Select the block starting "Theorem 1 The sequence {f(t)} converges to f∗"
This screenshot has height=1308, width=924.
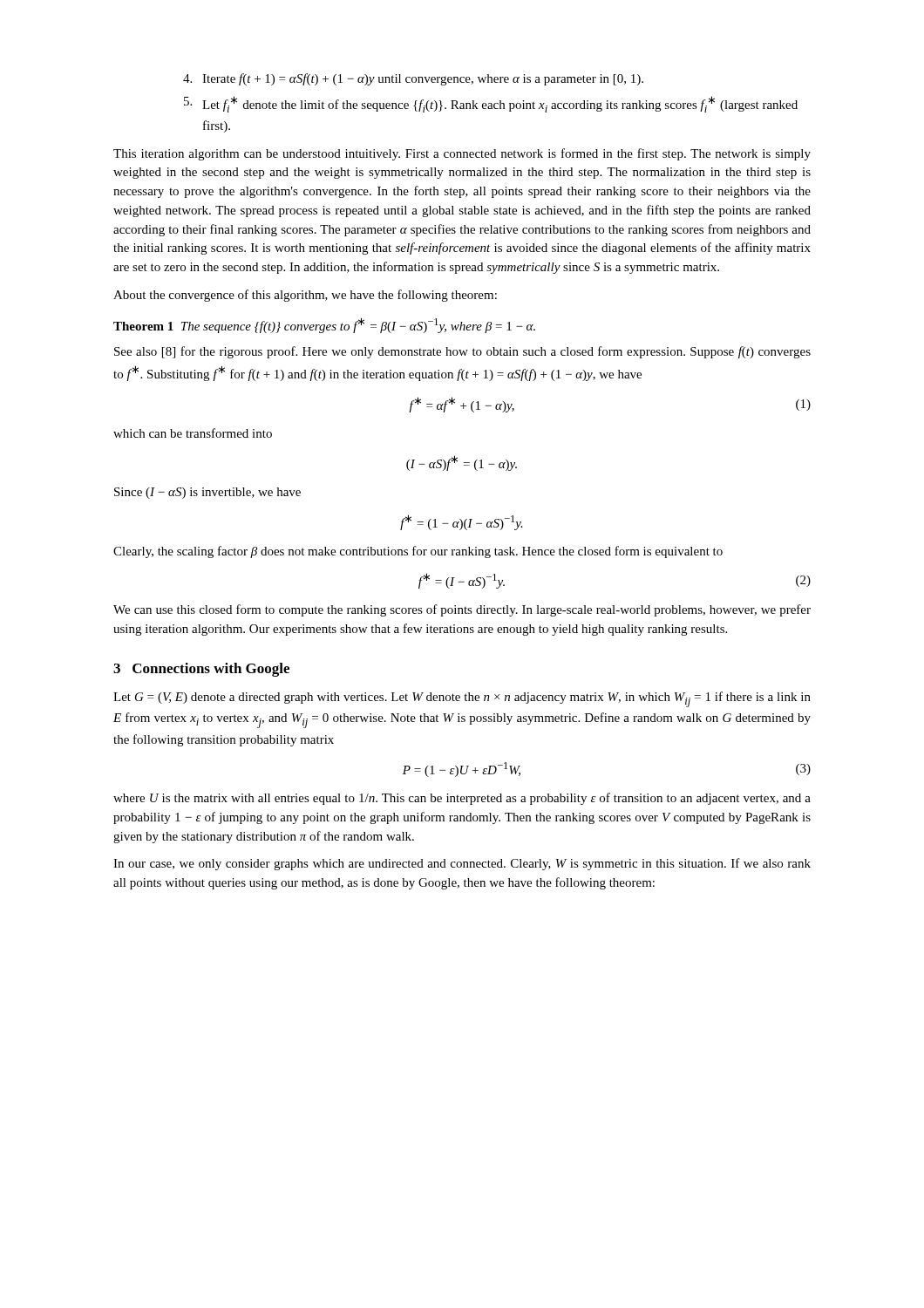coord(462,325)
